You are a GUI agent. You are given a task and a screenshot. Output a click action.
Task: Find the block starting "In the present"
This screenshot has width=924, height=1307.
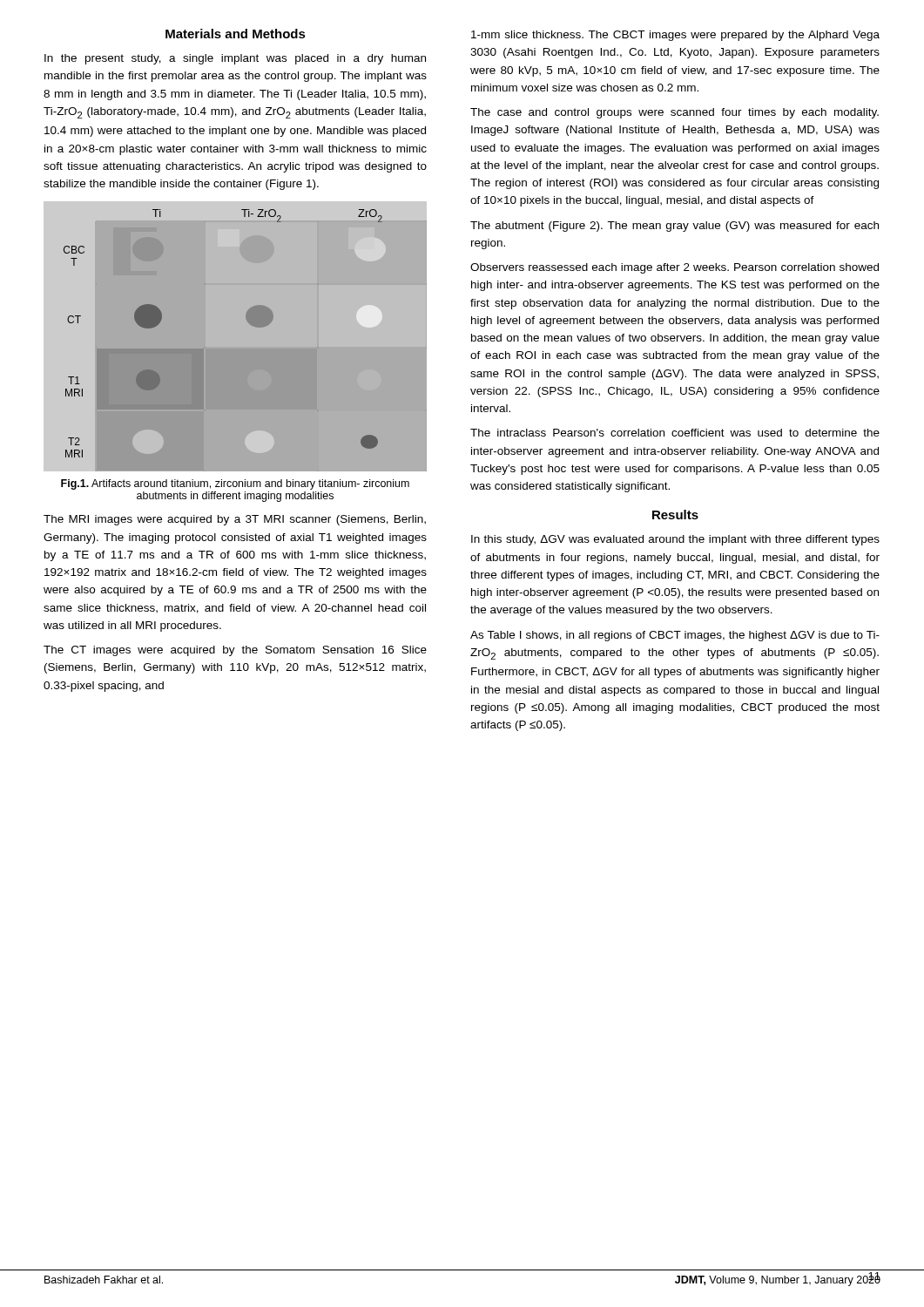click(x=235, y=121)
